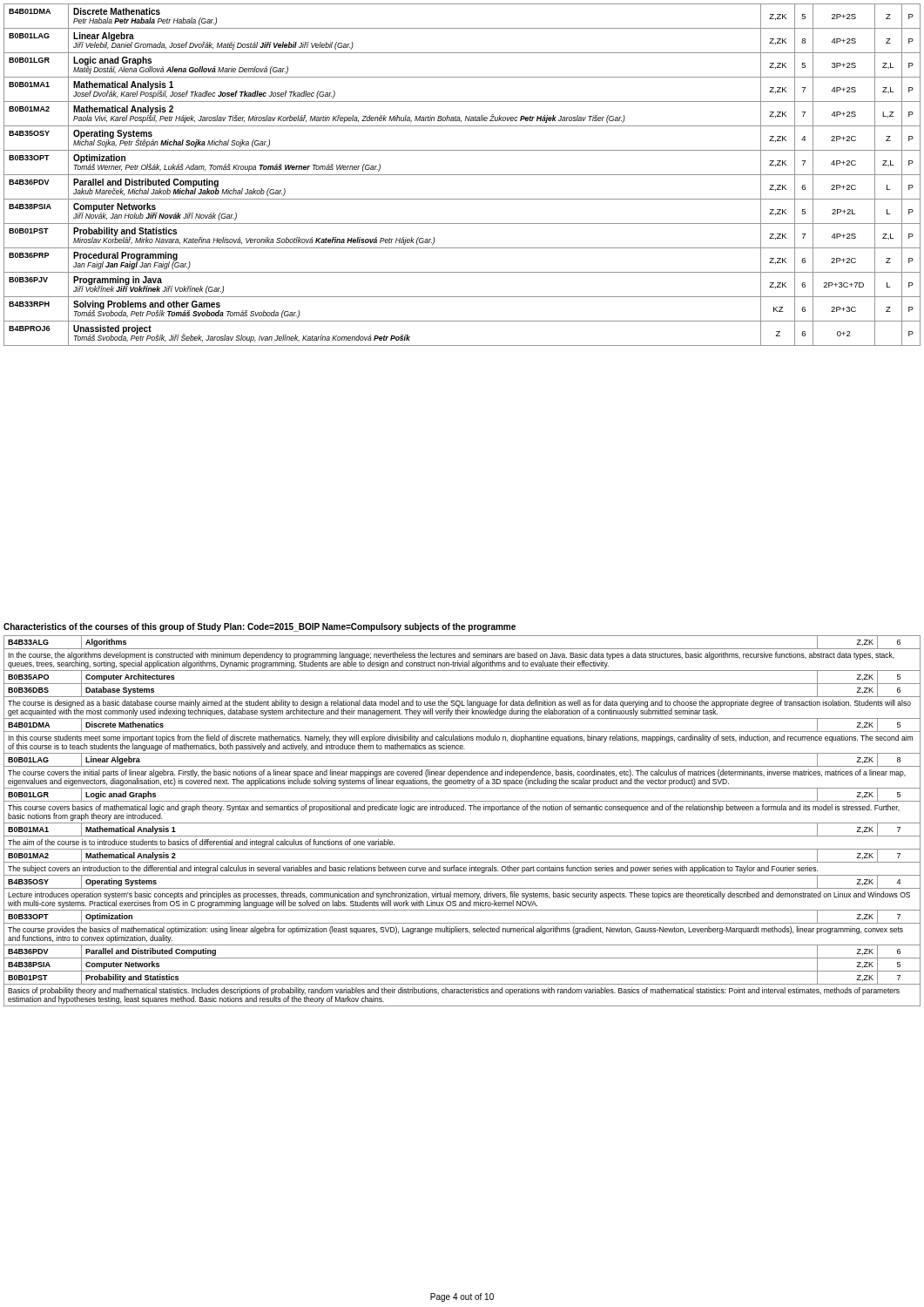
Task: Find a section header
Action: point(260,627)
